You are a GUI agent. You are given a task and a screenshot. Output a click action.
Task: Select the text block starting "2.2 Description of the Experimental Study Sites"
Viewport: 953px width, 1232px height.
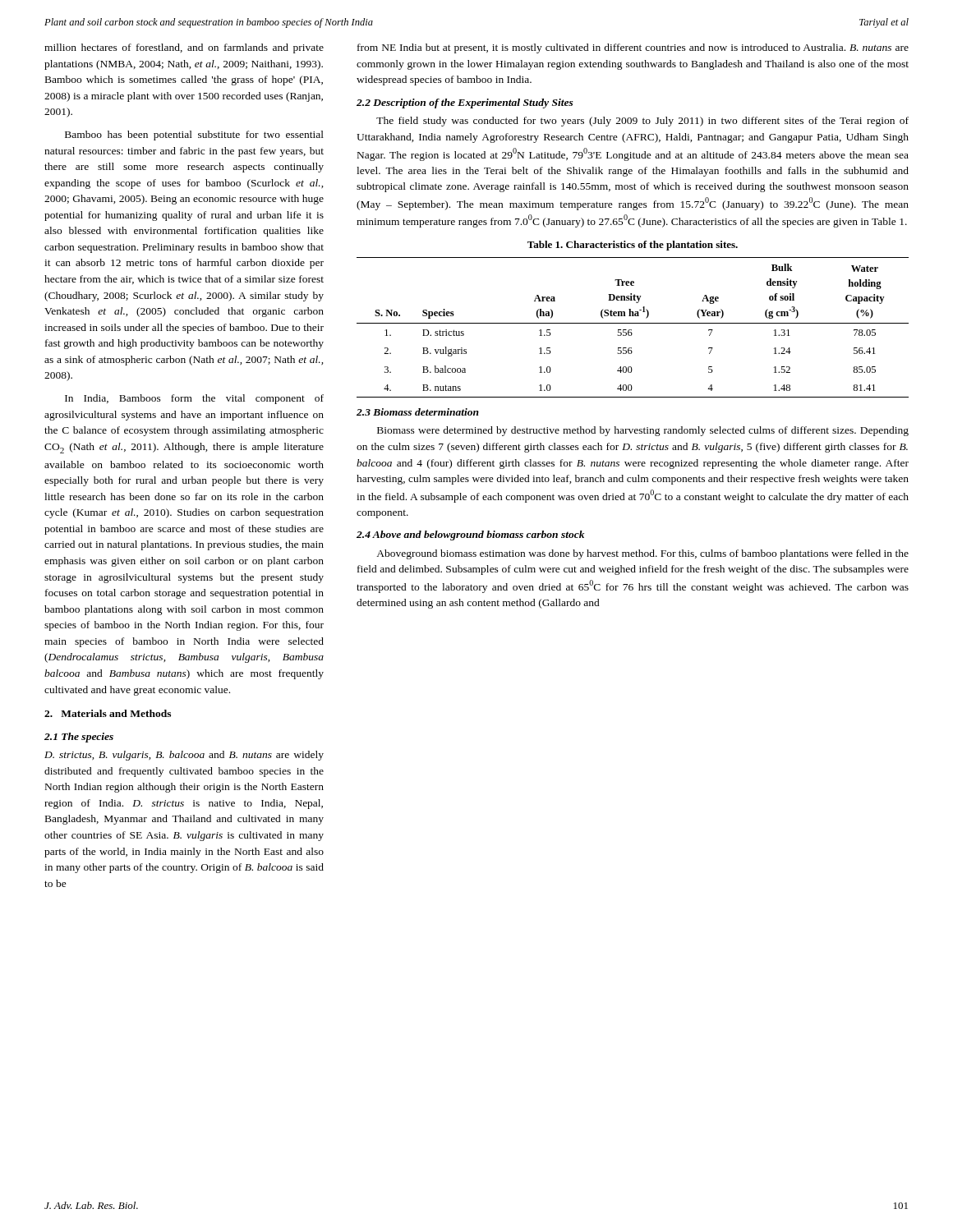click(x=465, y=103)
